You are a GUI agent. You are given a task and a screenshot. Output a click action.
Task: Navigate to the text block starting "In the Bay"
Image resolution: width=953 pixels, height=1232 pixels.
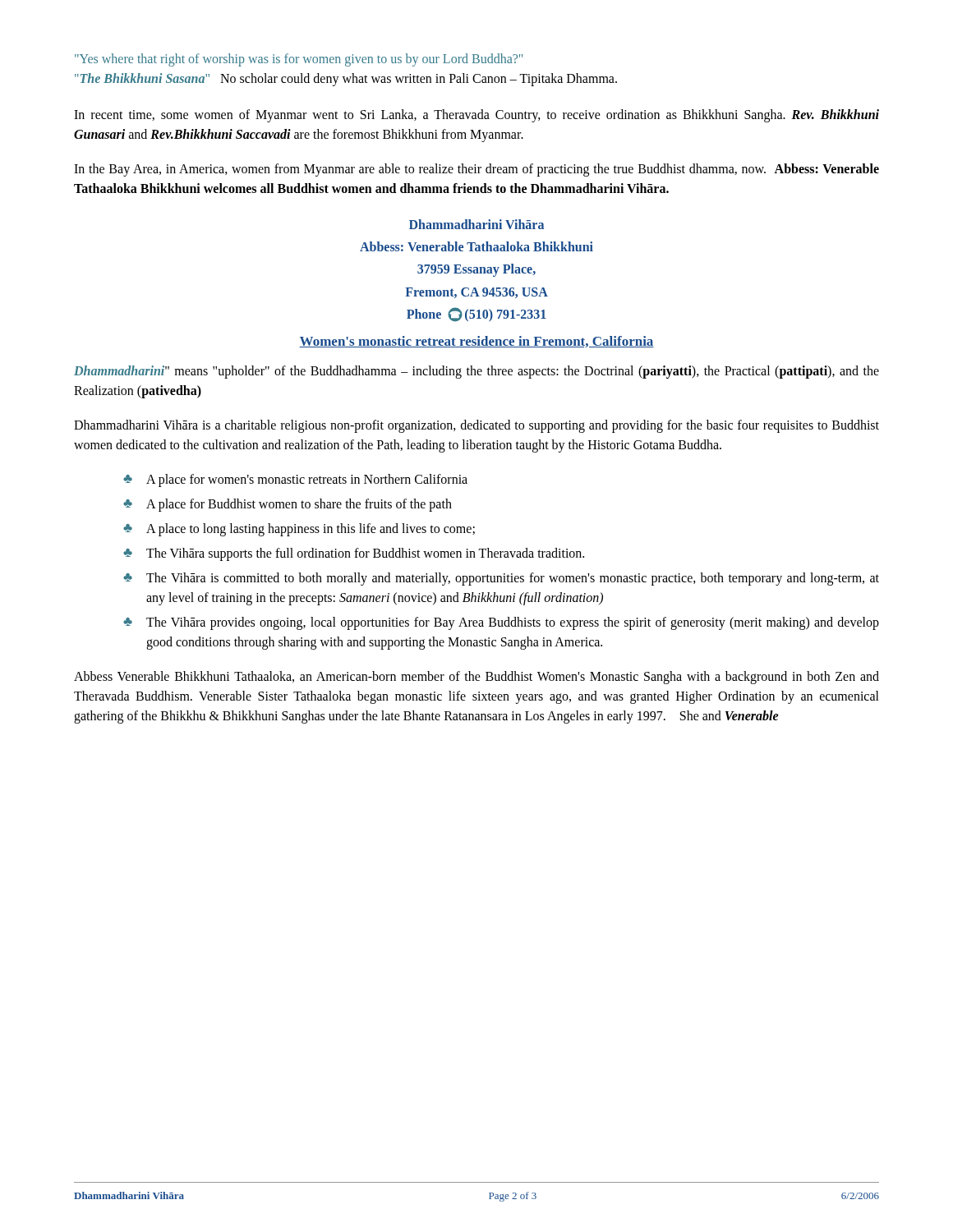[x=476, y=179]
